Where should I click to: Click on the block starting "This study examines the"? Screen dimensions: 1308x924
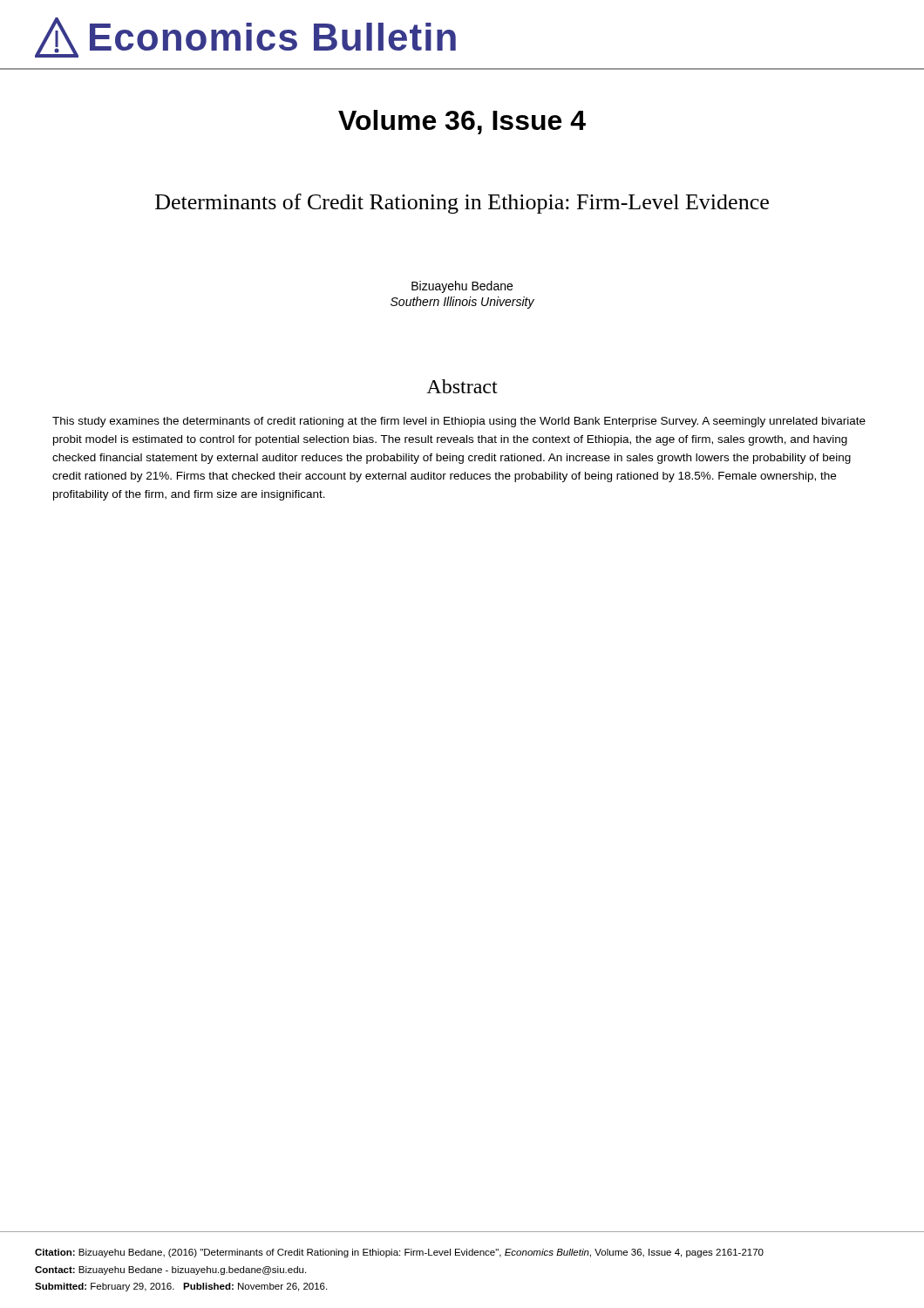(x=462, y=458)
